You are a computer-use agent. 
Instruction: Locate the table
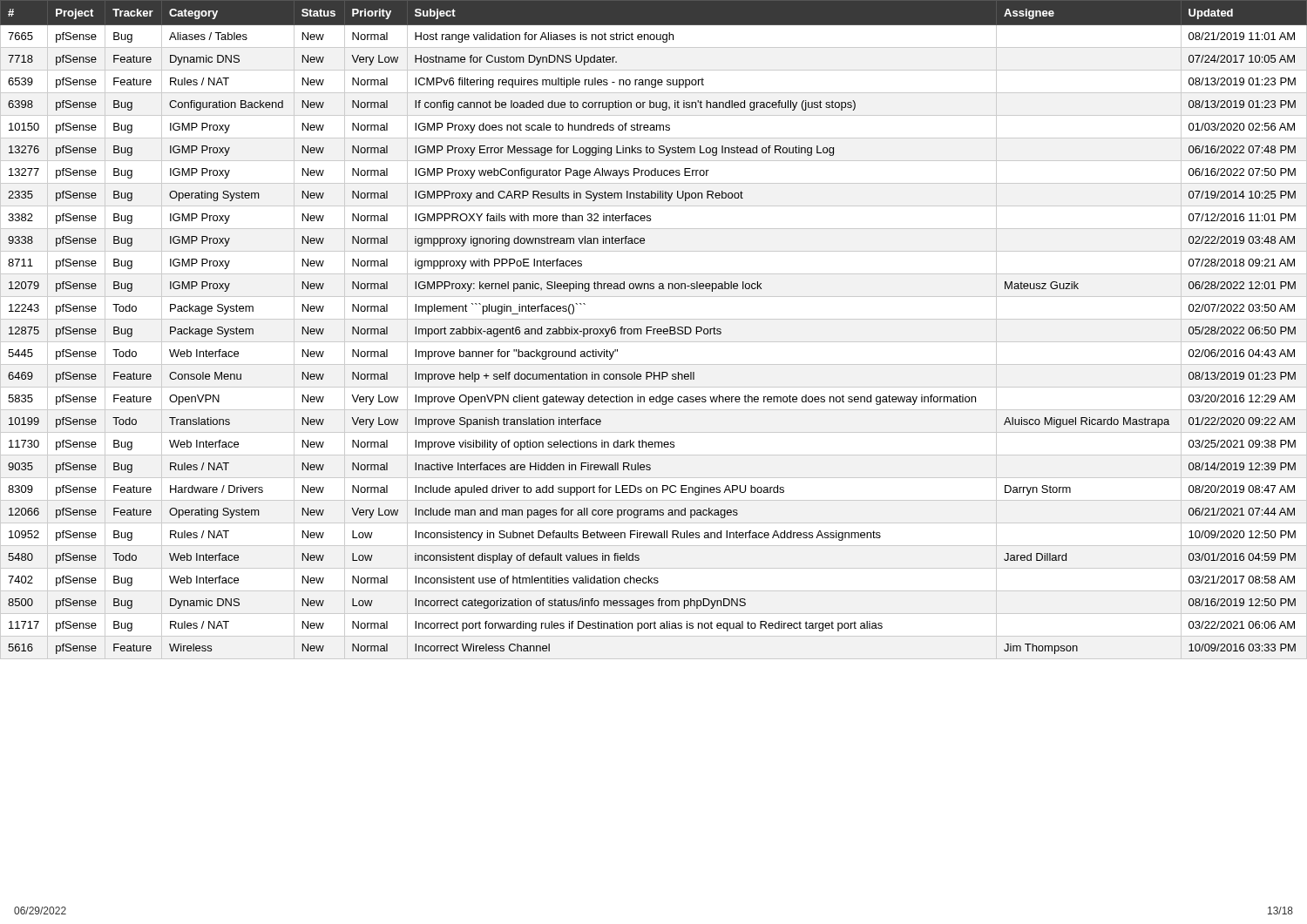click(654, 330)
